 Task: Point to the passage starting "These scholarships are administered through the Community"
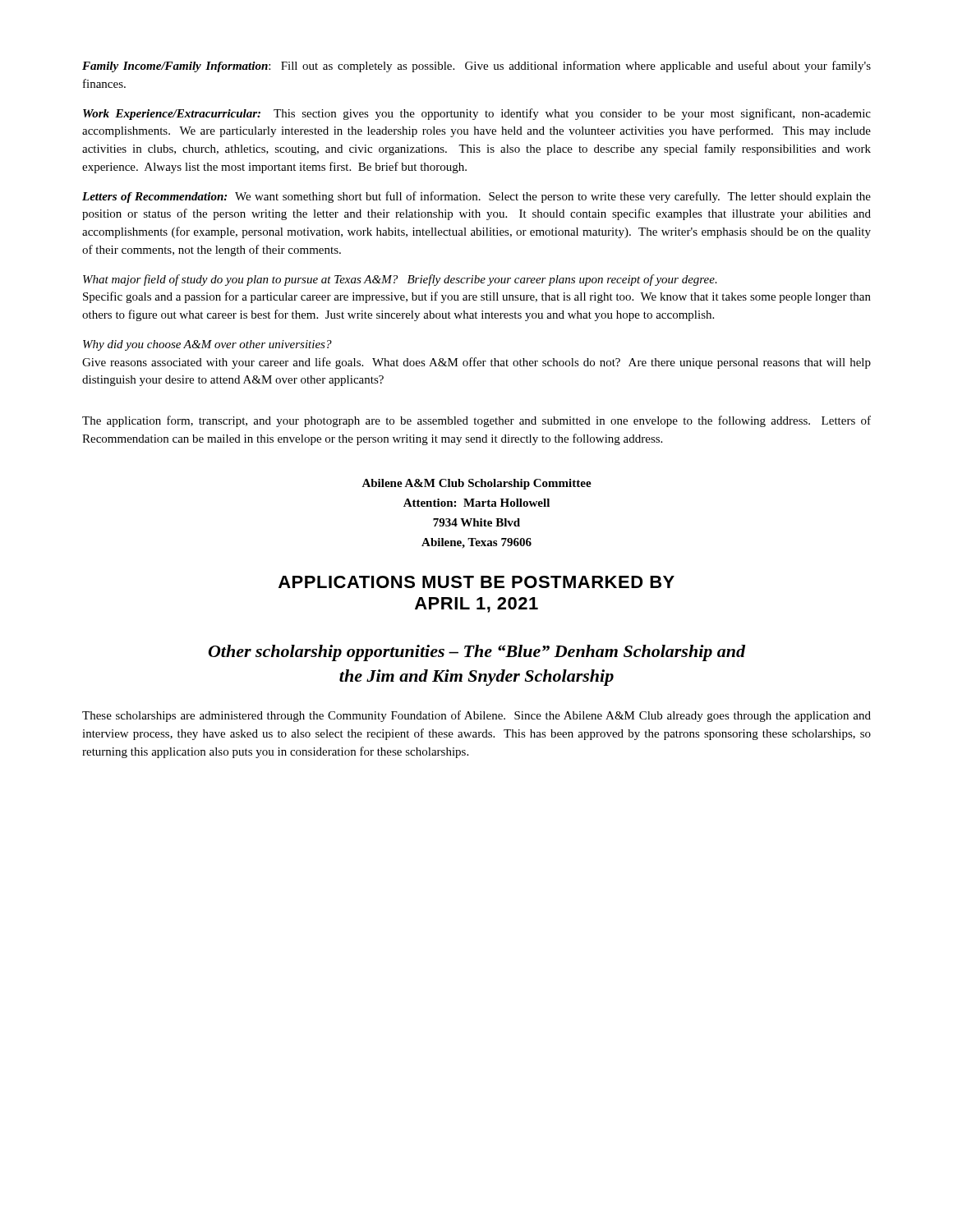click(x=476, y=733)
